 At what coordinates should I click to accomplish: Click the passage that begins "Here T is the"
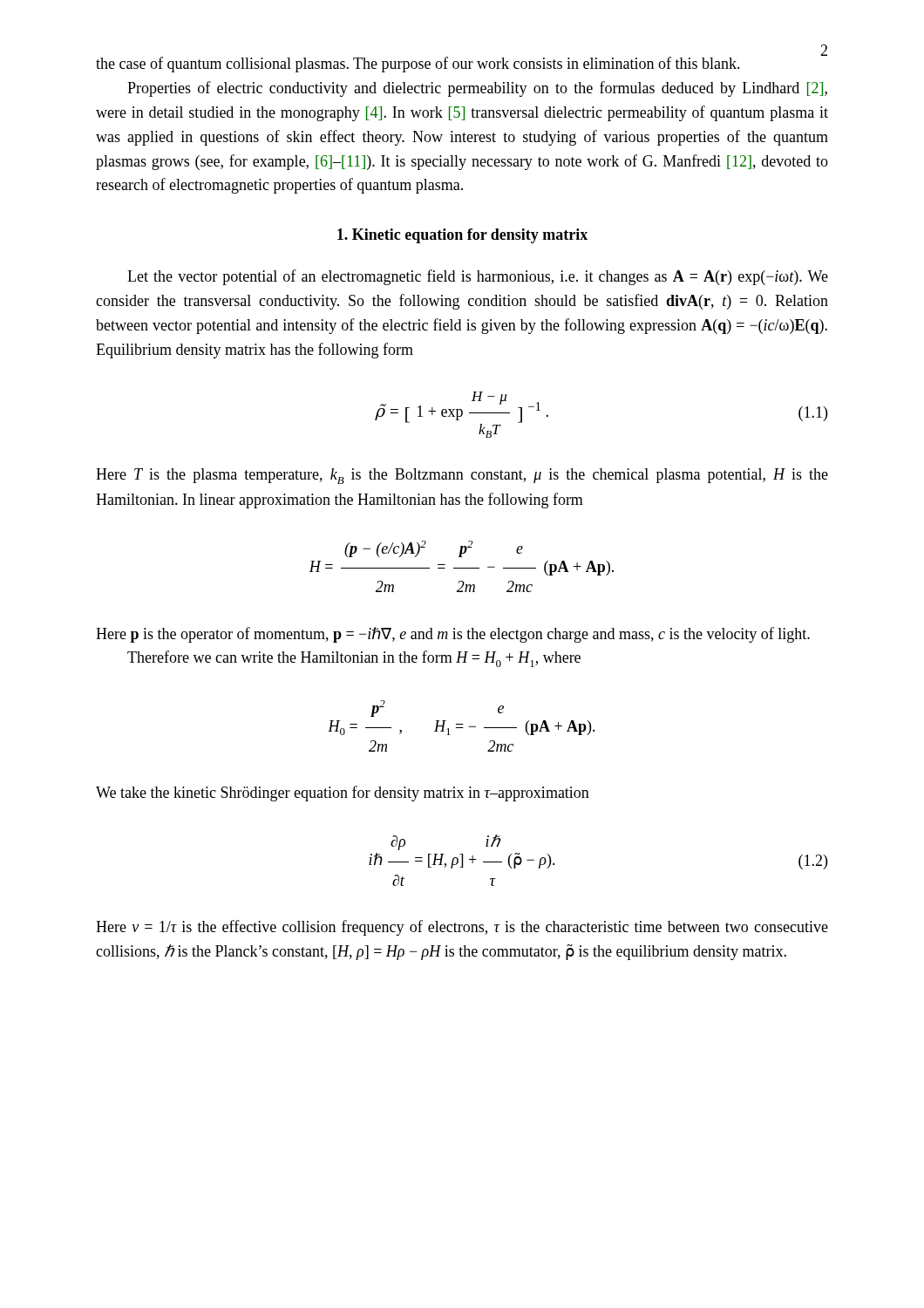[x=462, y=488]
